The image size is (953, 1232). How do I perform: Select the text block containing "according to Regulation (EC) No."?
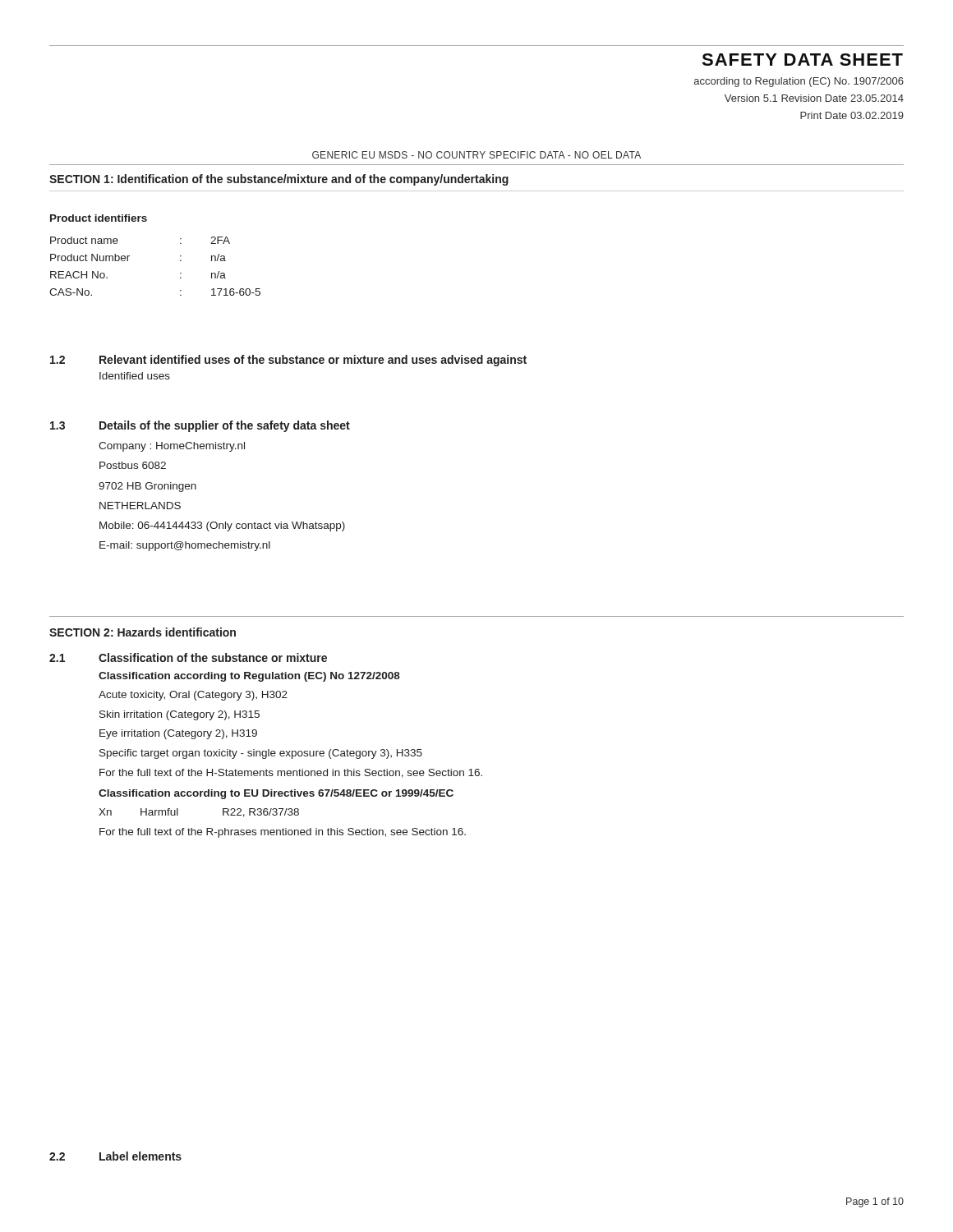799,98
